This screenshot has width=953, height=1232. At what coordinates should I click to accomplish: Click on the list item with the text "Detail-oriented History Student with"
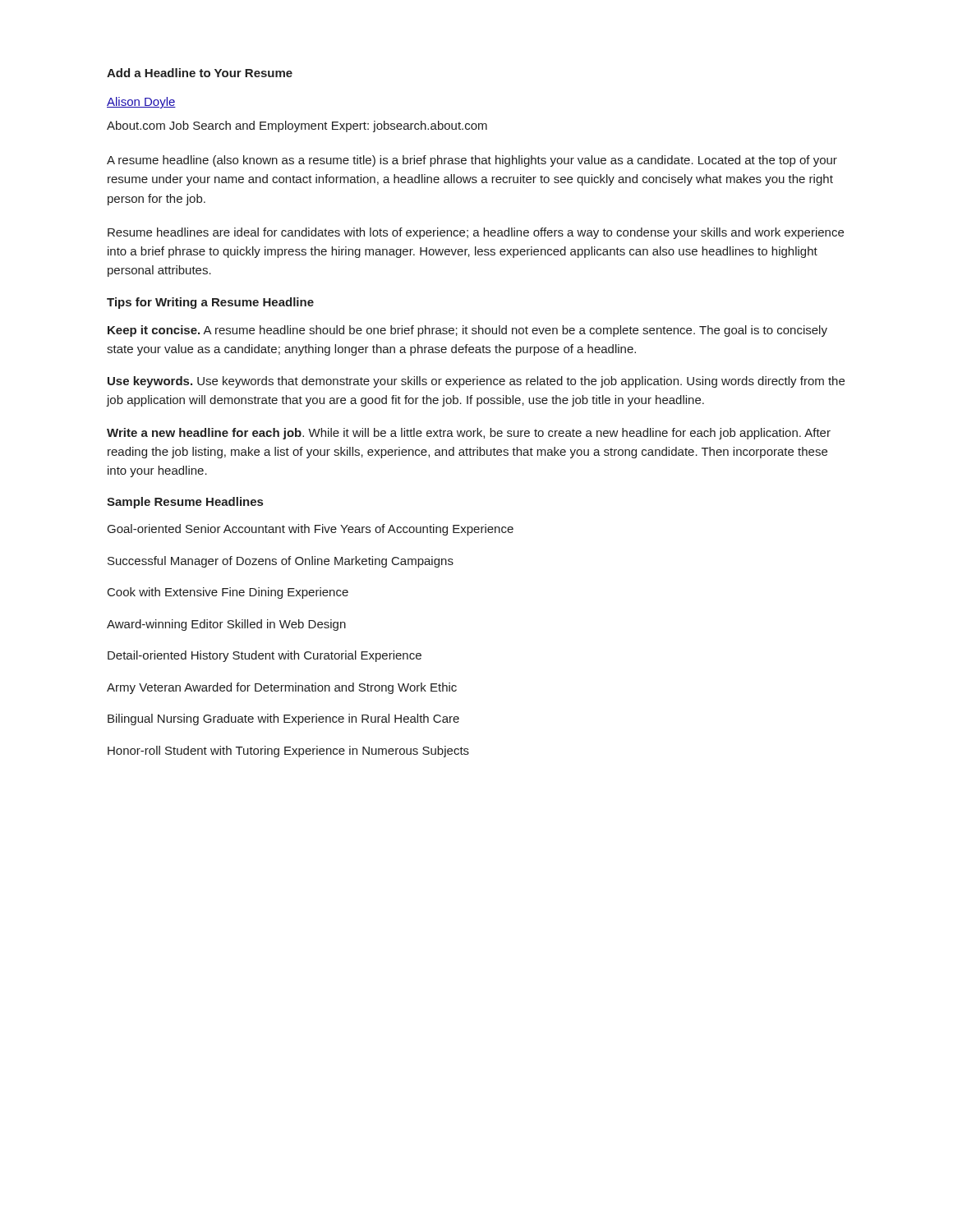click(264, 655)
